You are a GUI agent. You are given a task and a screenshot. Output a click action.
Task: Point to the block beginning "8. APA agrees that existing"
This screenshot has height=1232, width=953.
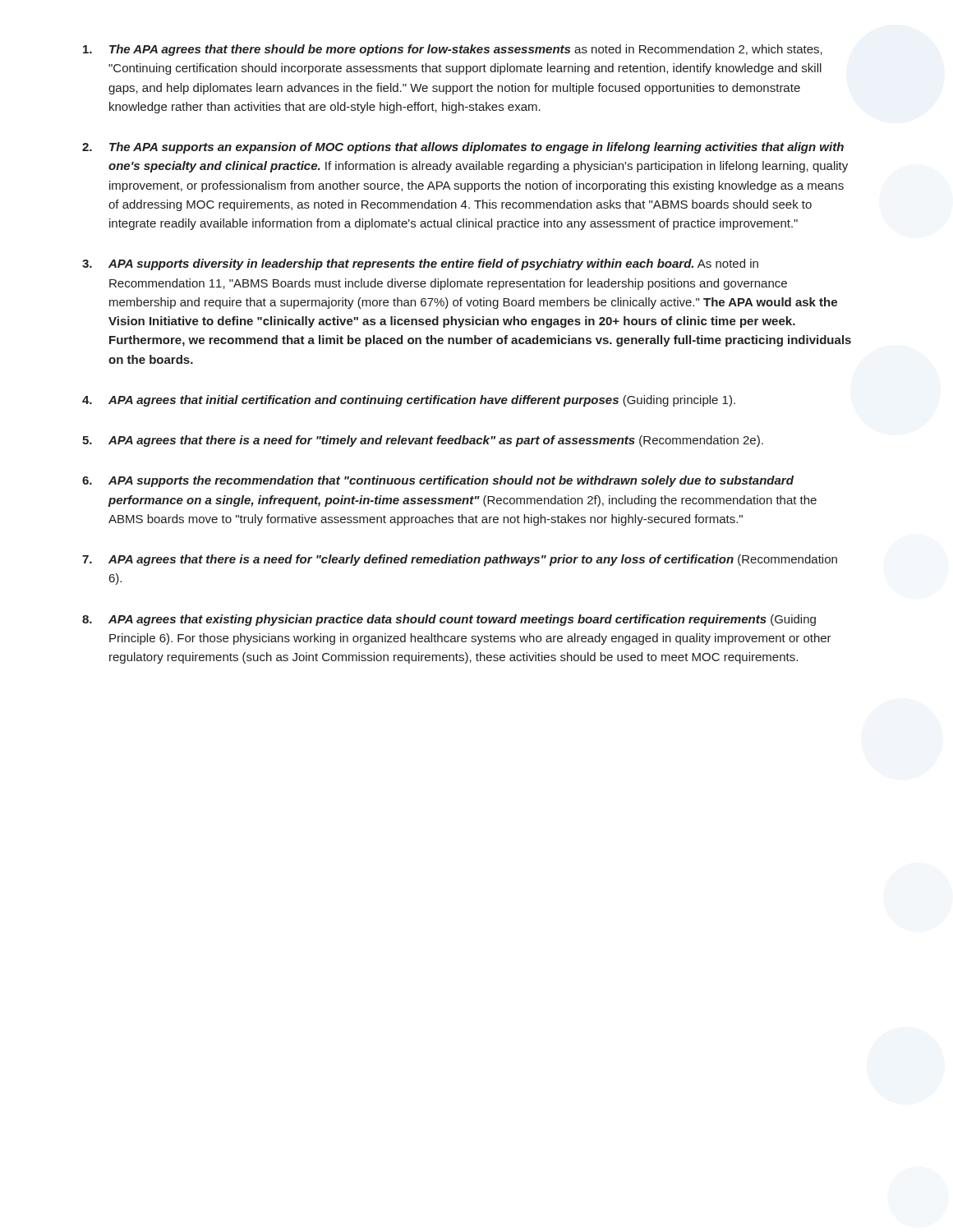468,638
